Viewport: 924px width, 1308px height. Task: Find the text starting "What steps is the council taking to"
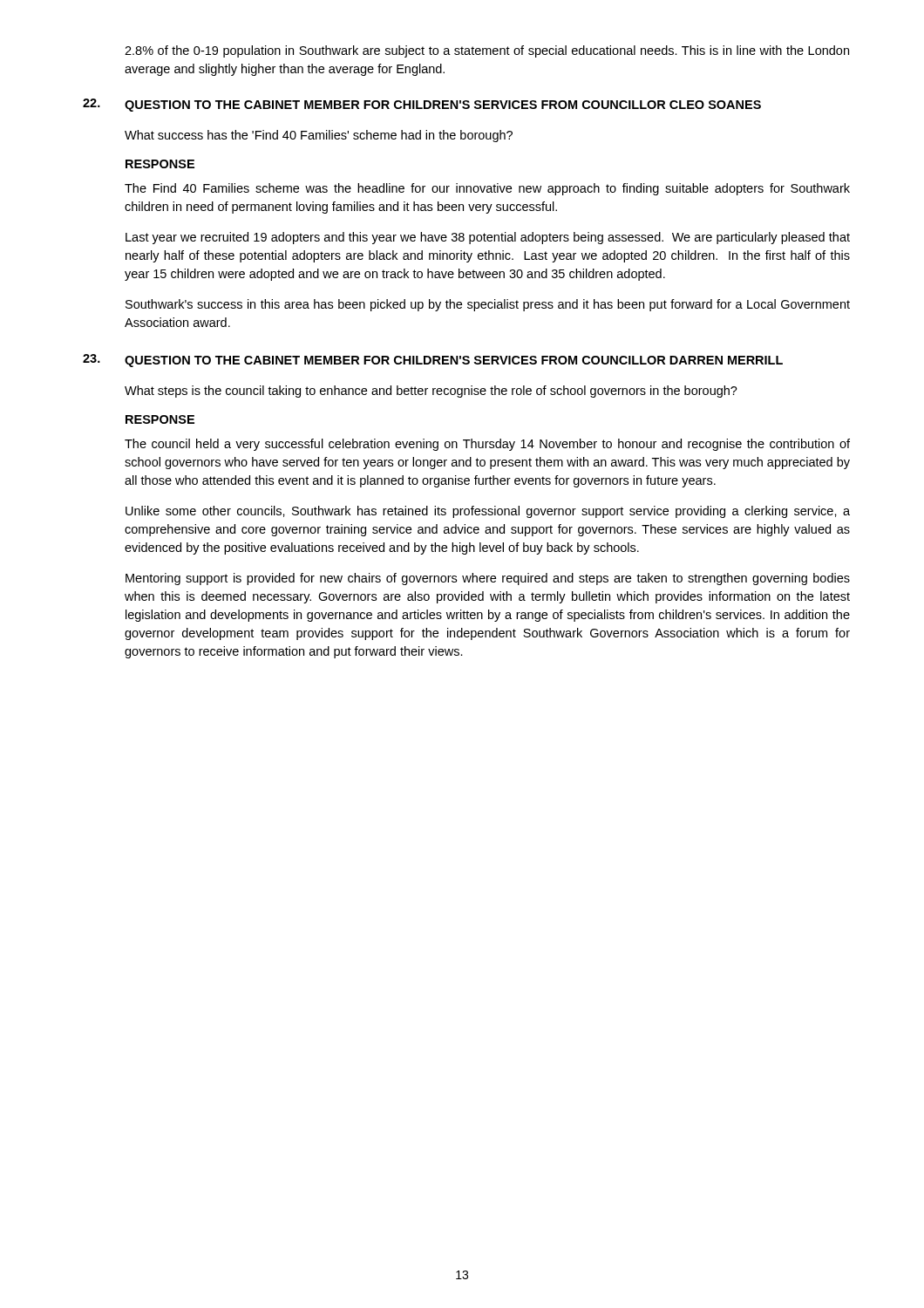click(x=431, y=391)
